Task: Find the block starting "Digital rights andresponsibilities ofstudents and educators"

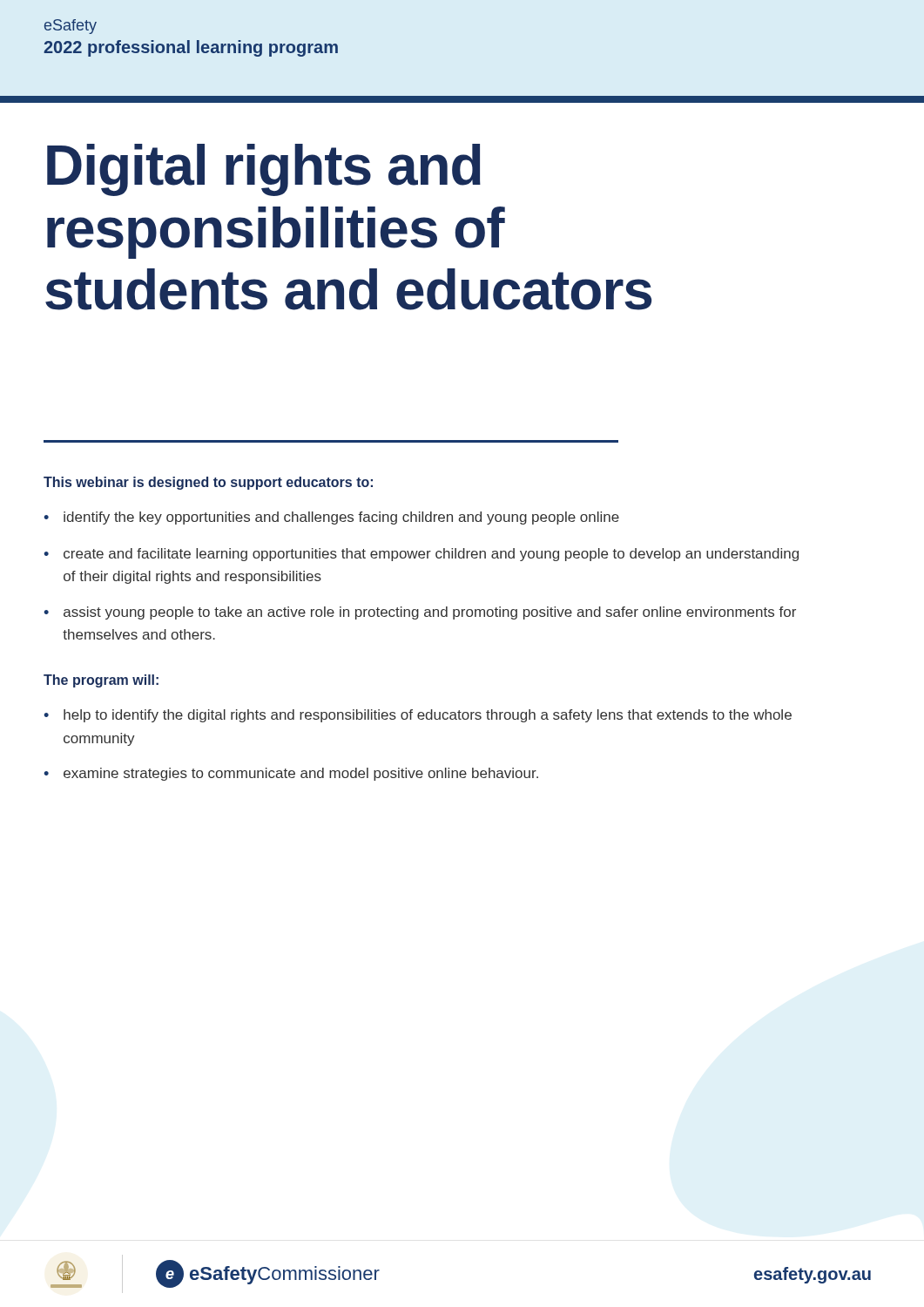Action: [x=348, y=229]
